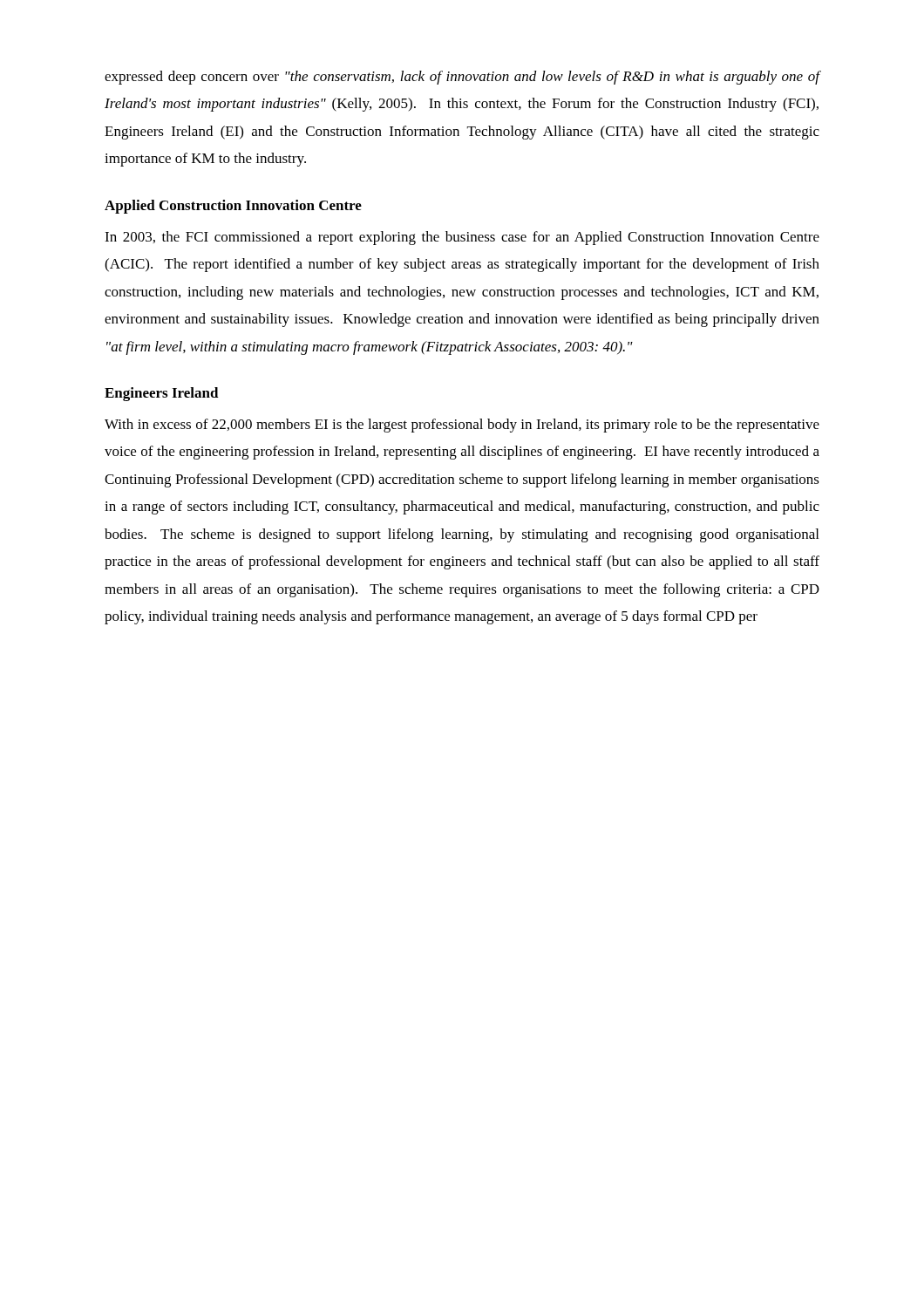The image size is (924, 1308).
Task: Point to the block starting "expressed deep concern"
Action: pyautogui.click(x=462, y=117)
